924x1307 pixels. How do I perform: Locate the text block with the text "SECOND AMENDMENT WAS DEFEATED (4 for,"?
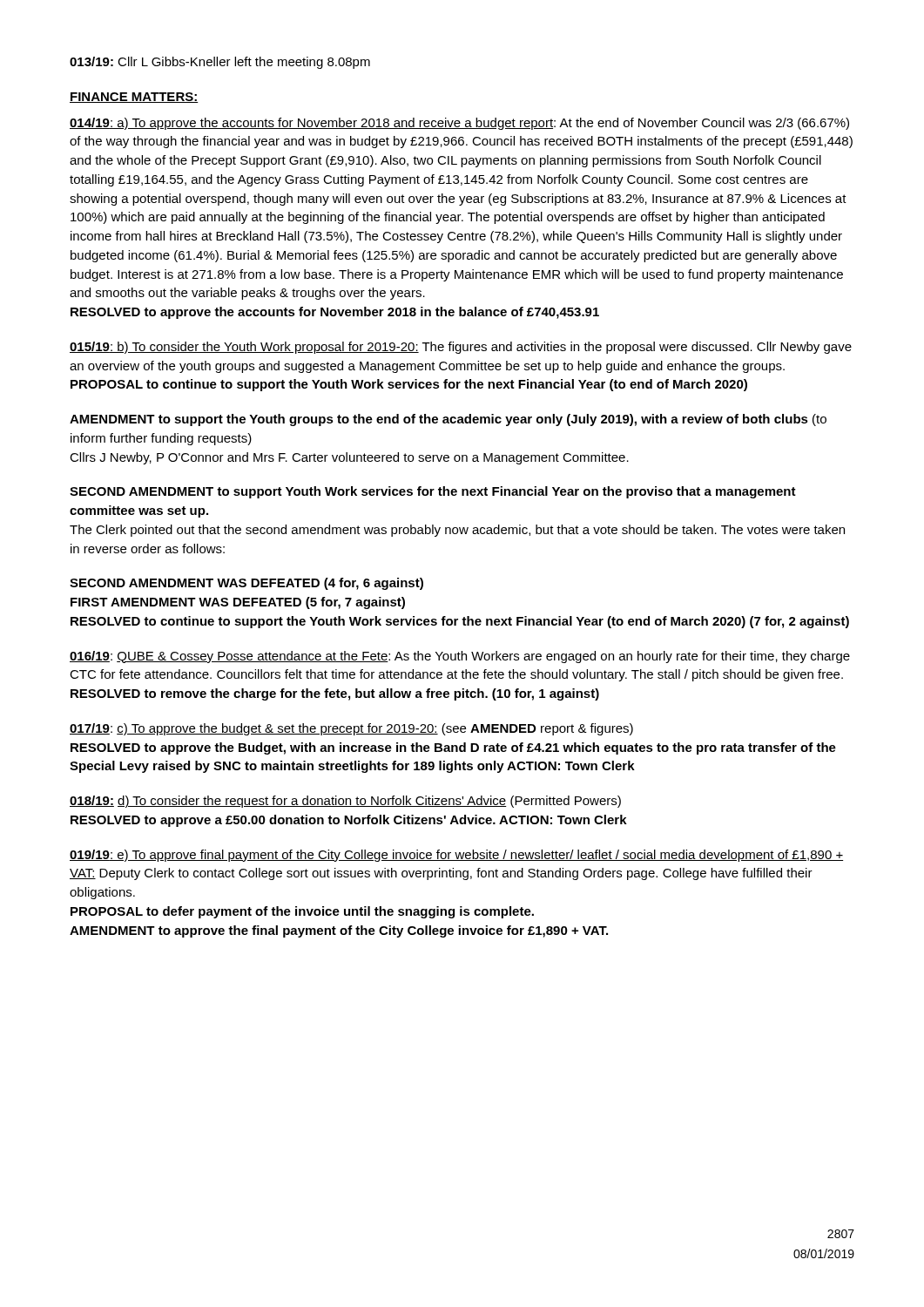(246, 584)
